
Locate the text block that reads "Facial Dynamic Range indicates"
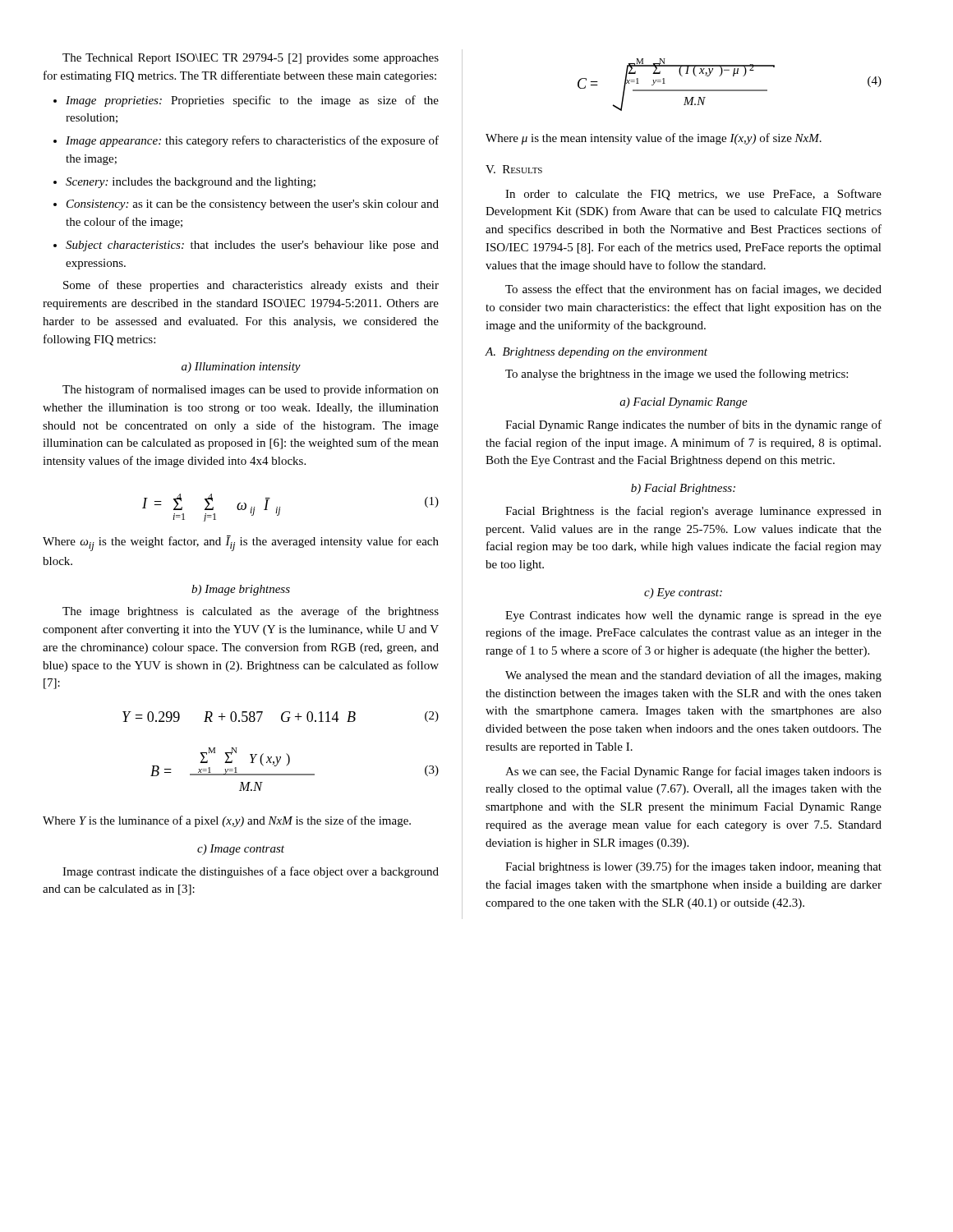pyautogui.click(x=684, y=443)
